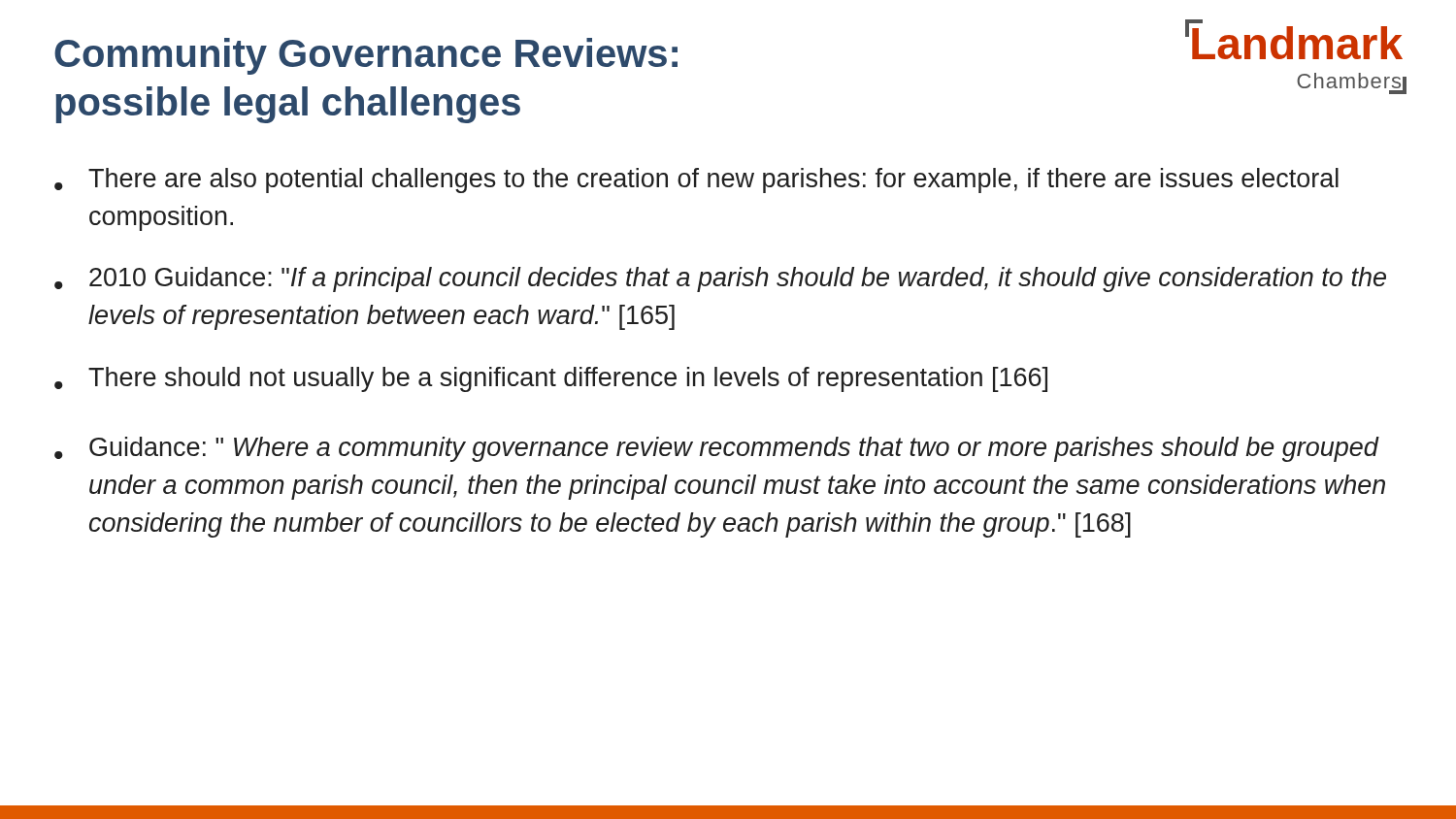The image size is (1456, 819).
Task: Find the block on this page that starts "• There should"
Action: (728, 382)
